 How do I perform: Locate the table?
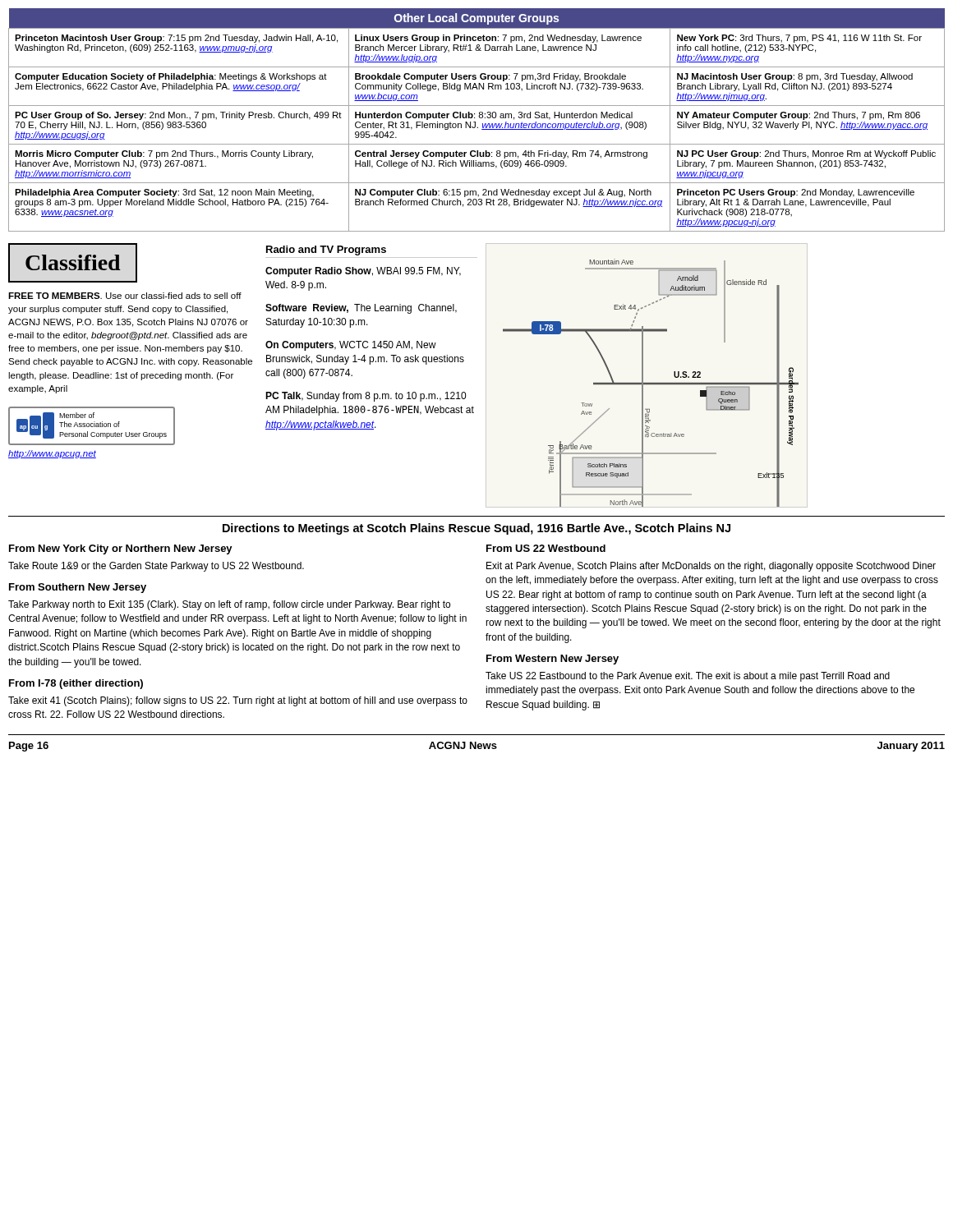coord(476,120)
